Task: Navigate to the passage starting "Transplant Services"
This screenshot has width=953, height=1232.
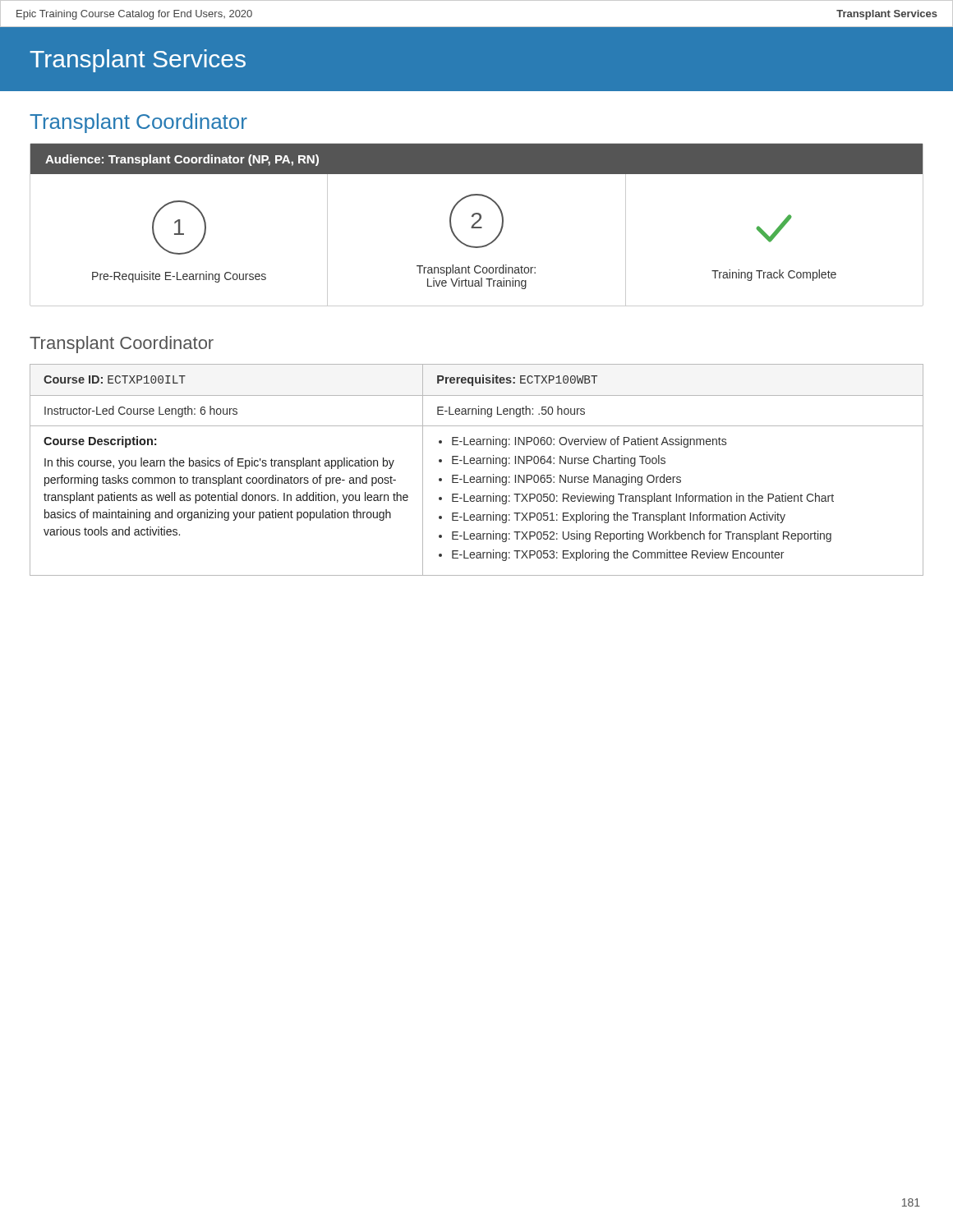Action: pos(138,59)
